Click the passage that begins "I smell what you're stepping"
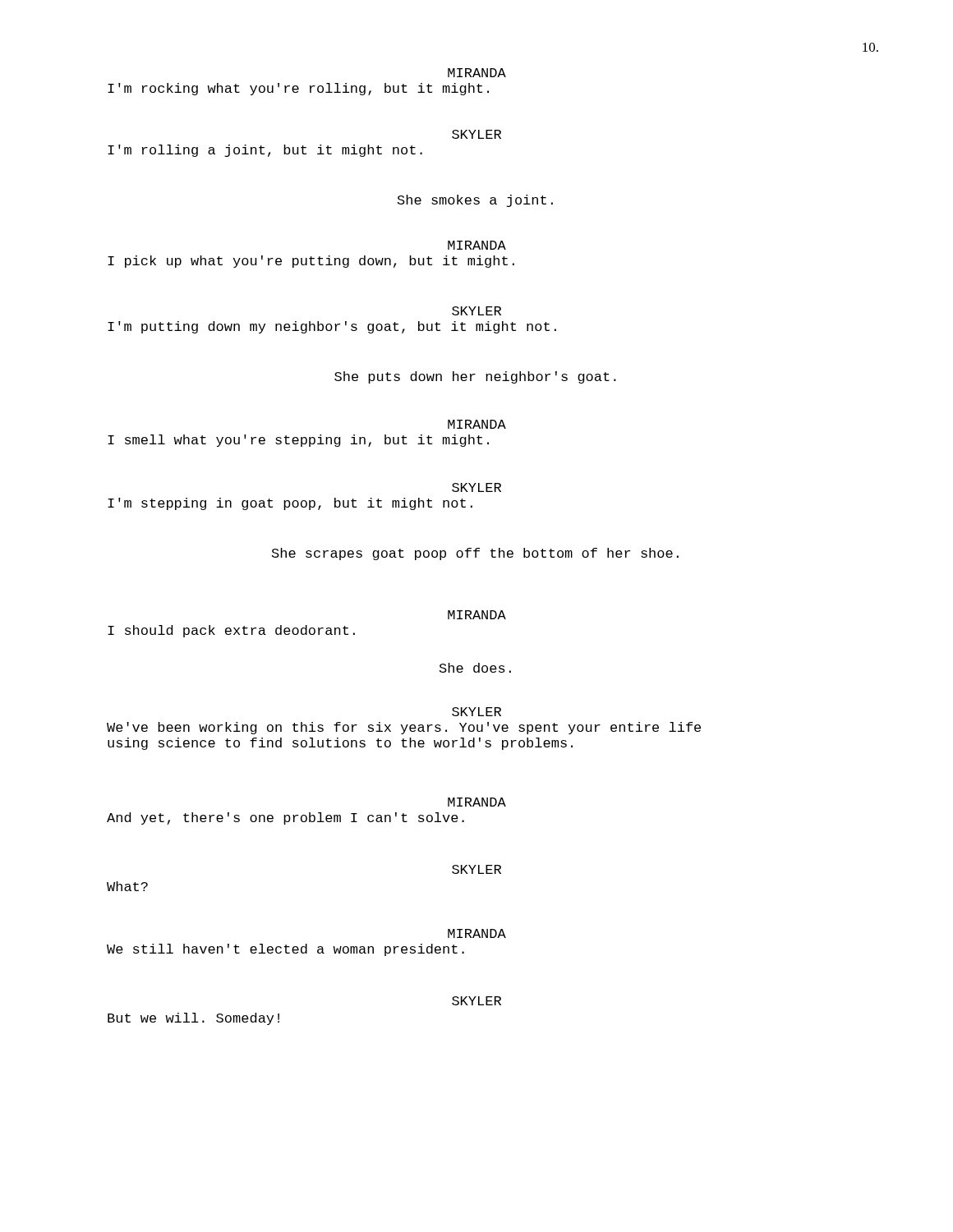The image size is (953, 1232). coord(300,441)
